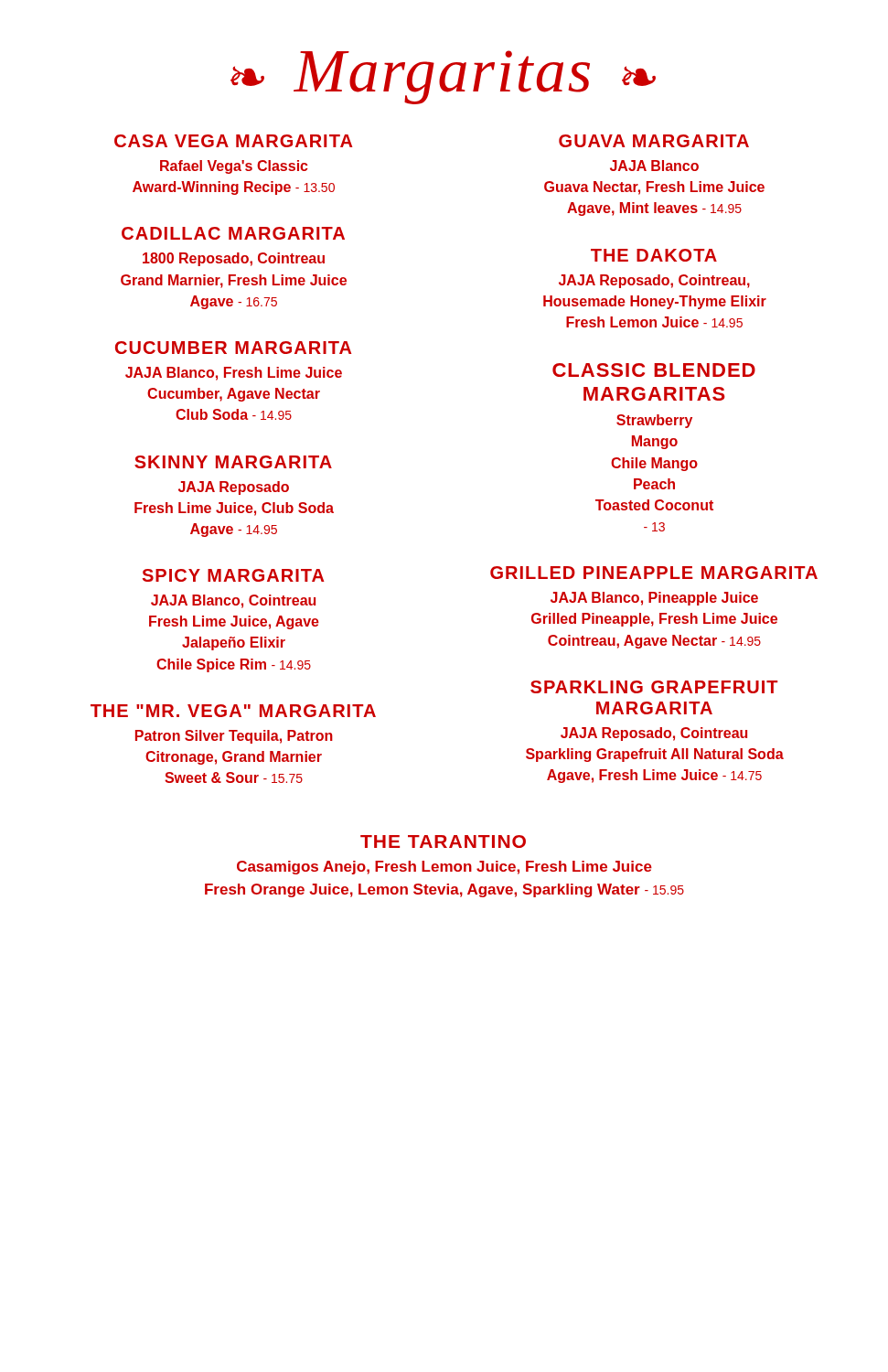Where is the section header that starts "CUCUMBER MARGARITA JAJA Blanco,"?
The height and width of the screenshot is (1372, 888).
(x=234, y=382)
